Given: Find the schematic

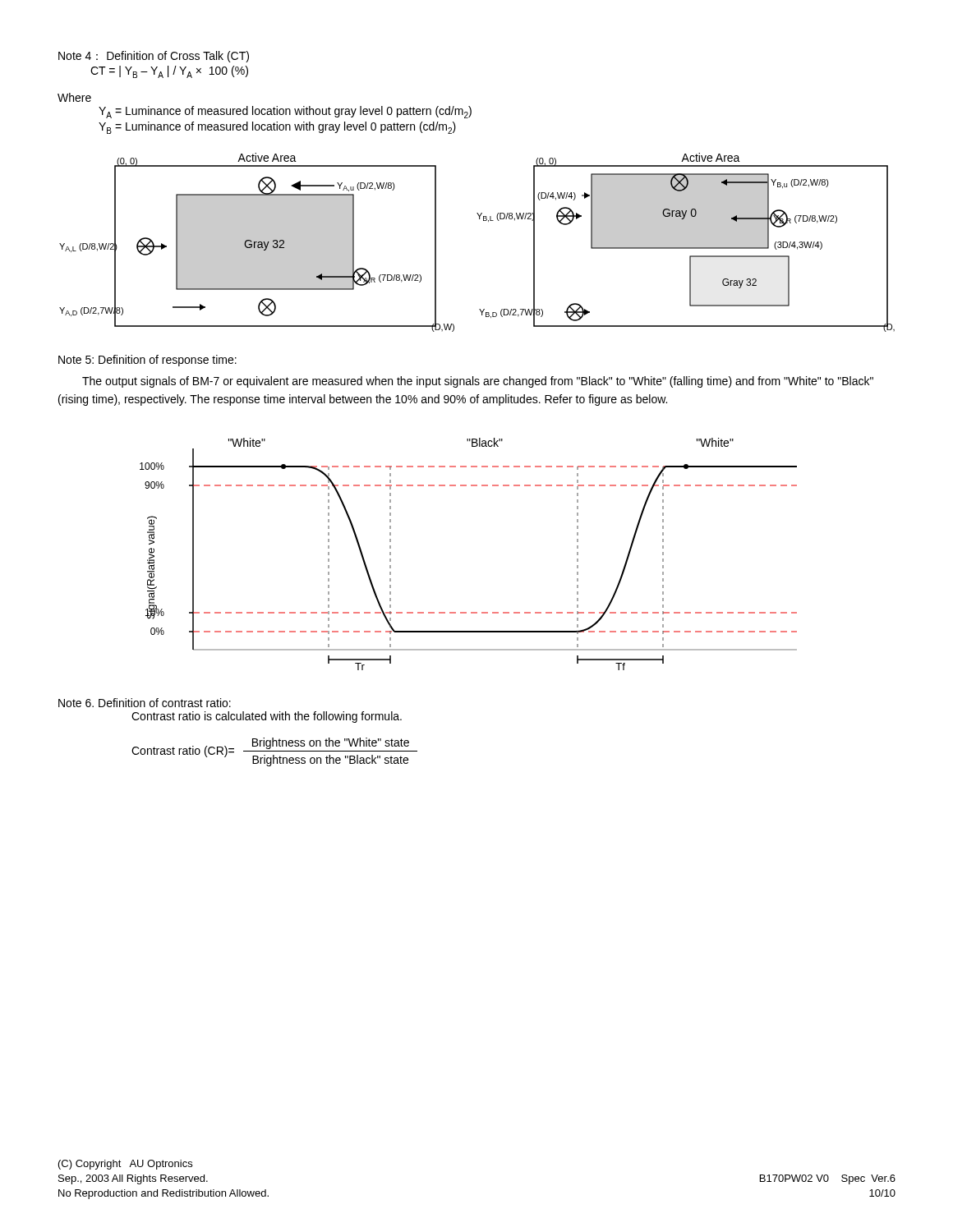Looking at the screenshot, I should pos(476,244).
